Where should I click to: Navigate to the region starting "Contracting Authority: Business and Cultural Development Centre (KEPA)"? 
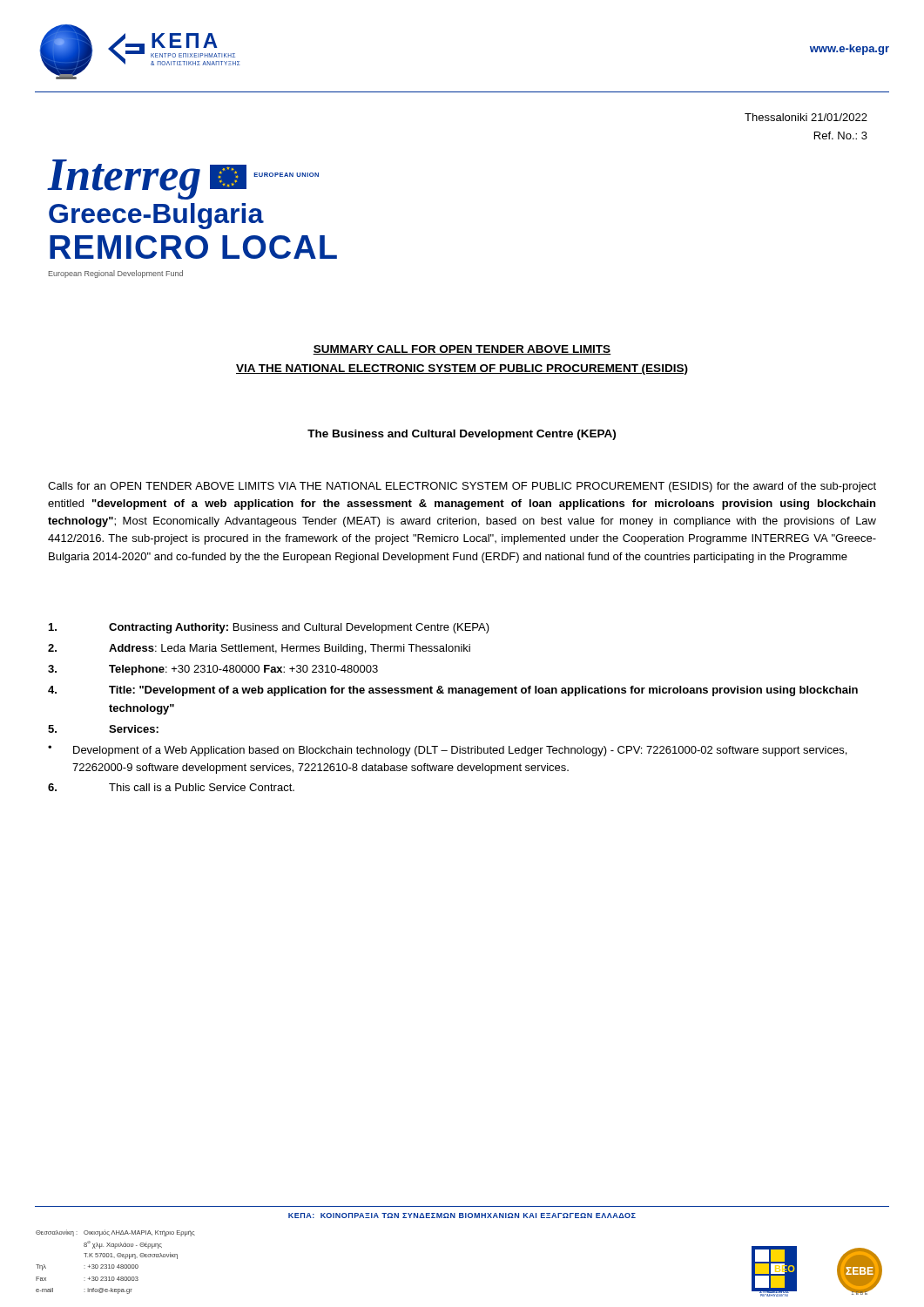pyautogui.click(x=462, y=627)
